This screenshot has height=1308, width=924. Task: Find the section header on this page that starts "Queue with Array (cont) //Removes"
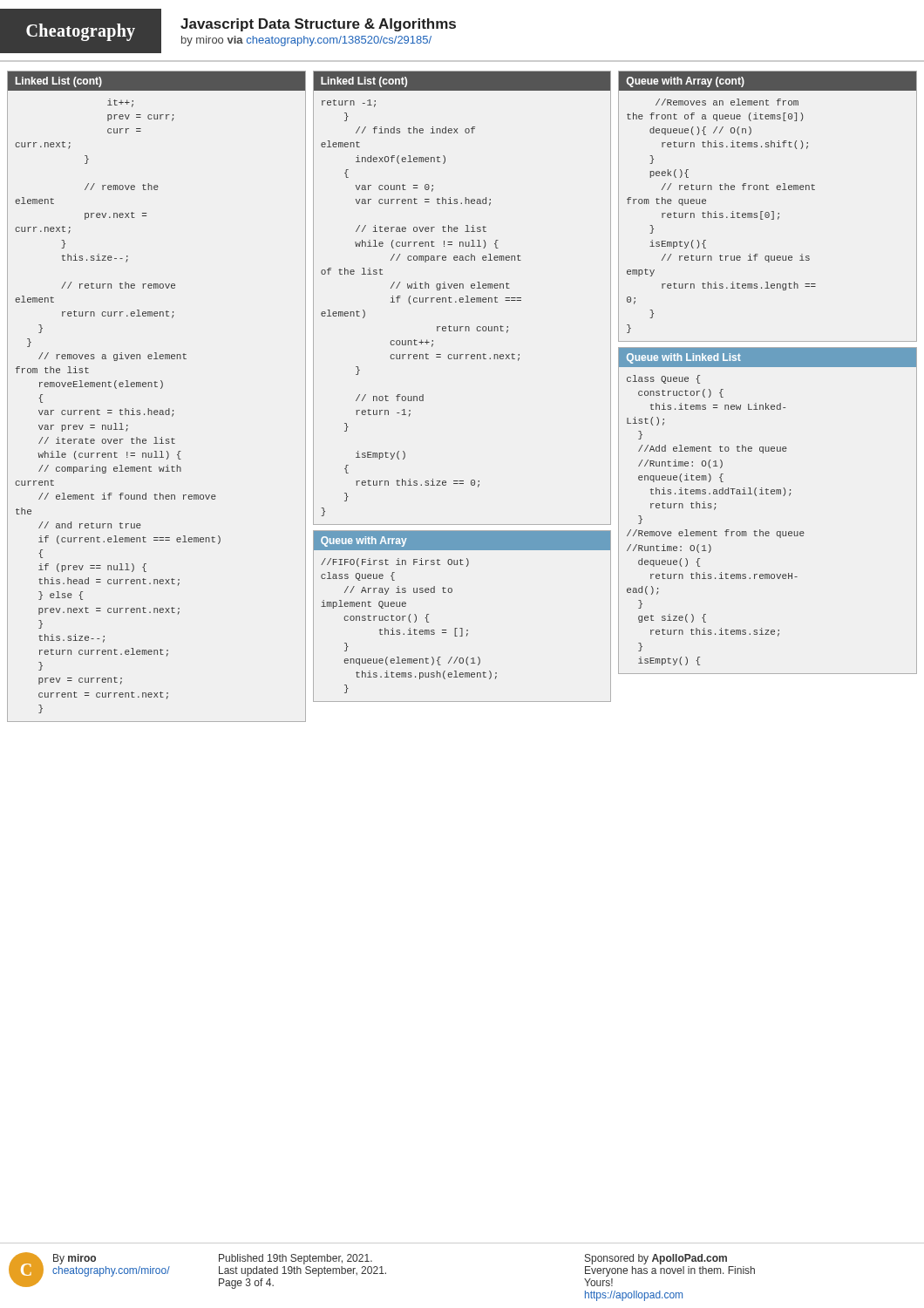coord(768,206)
